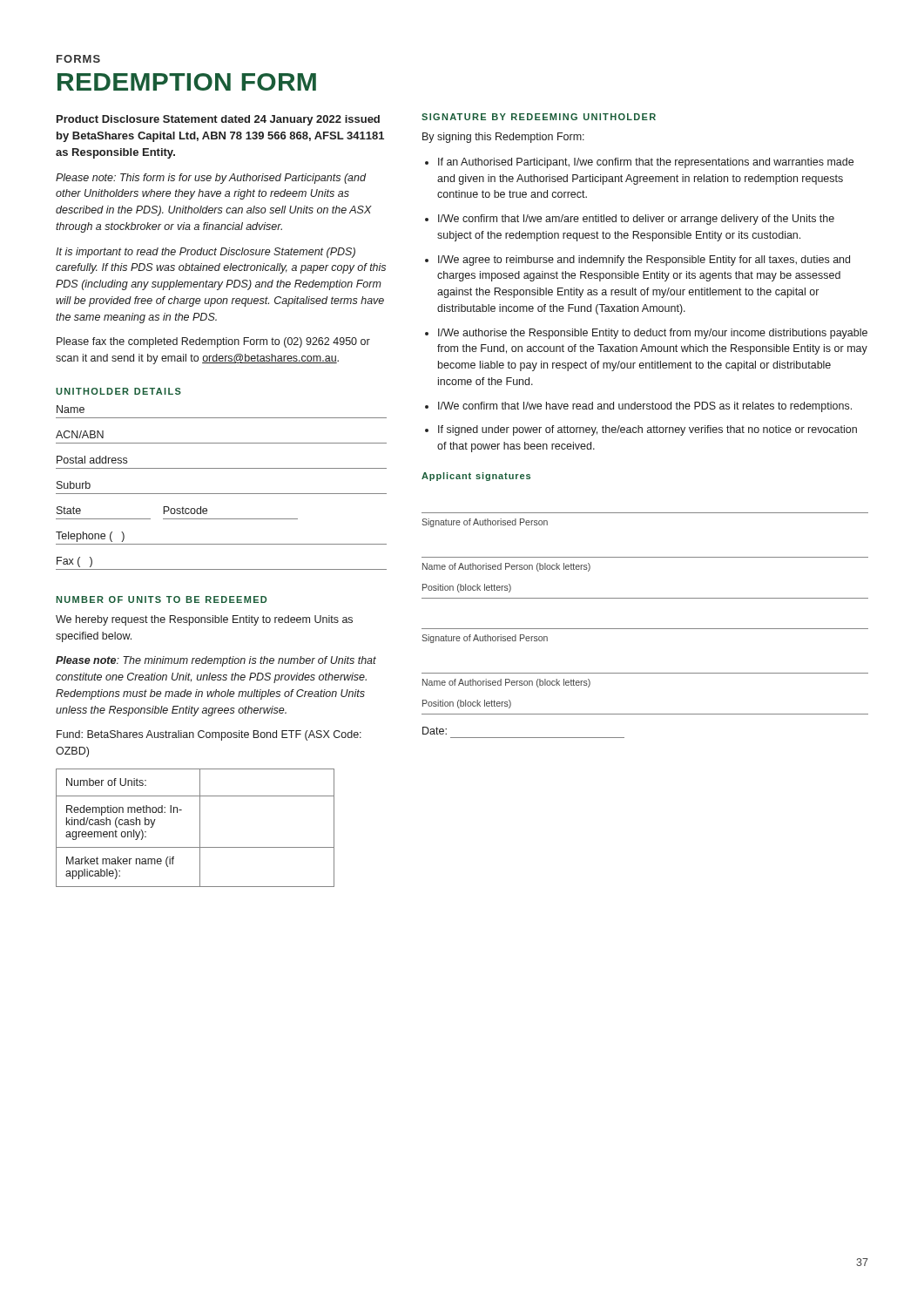Locate the text block with the text "Fund: BetaShares Australian Composite Bond ETF (ASX"
Screen dimensions: 1307x924
point(209,743)
